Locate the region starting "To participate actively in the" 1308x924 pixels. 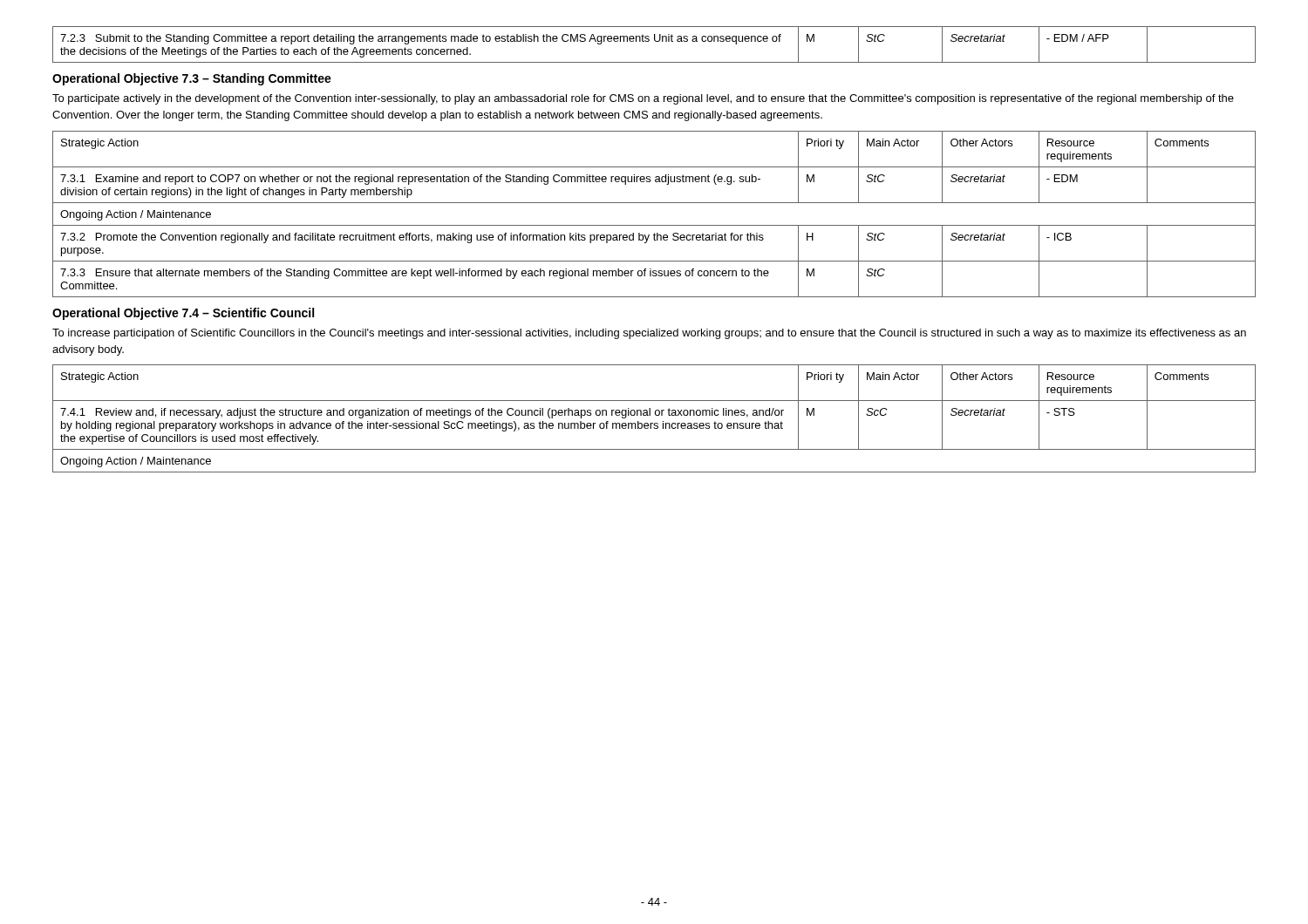click(x=643, y=106)
